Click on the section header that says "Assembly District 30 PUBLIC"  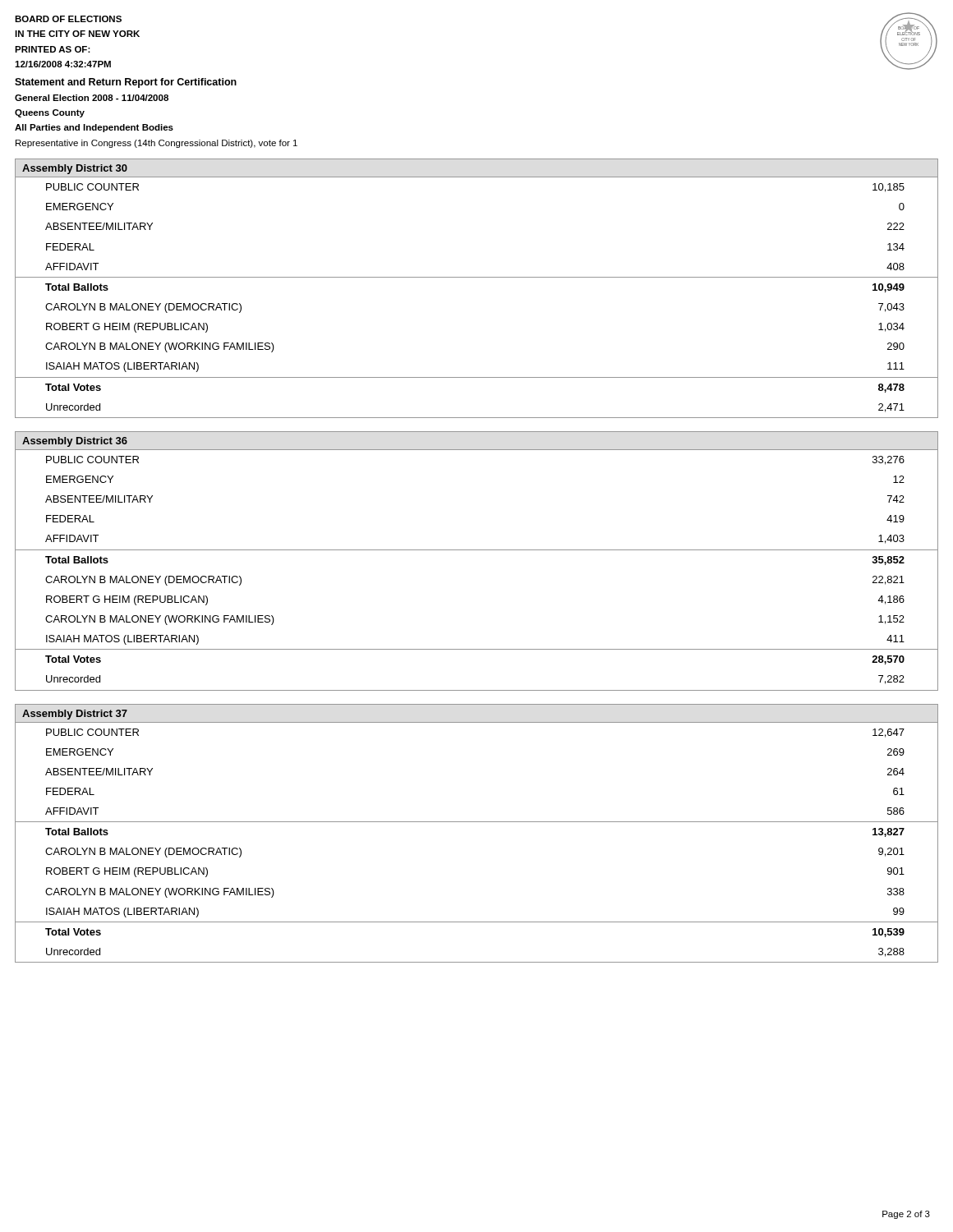click(x=476, y=288)
